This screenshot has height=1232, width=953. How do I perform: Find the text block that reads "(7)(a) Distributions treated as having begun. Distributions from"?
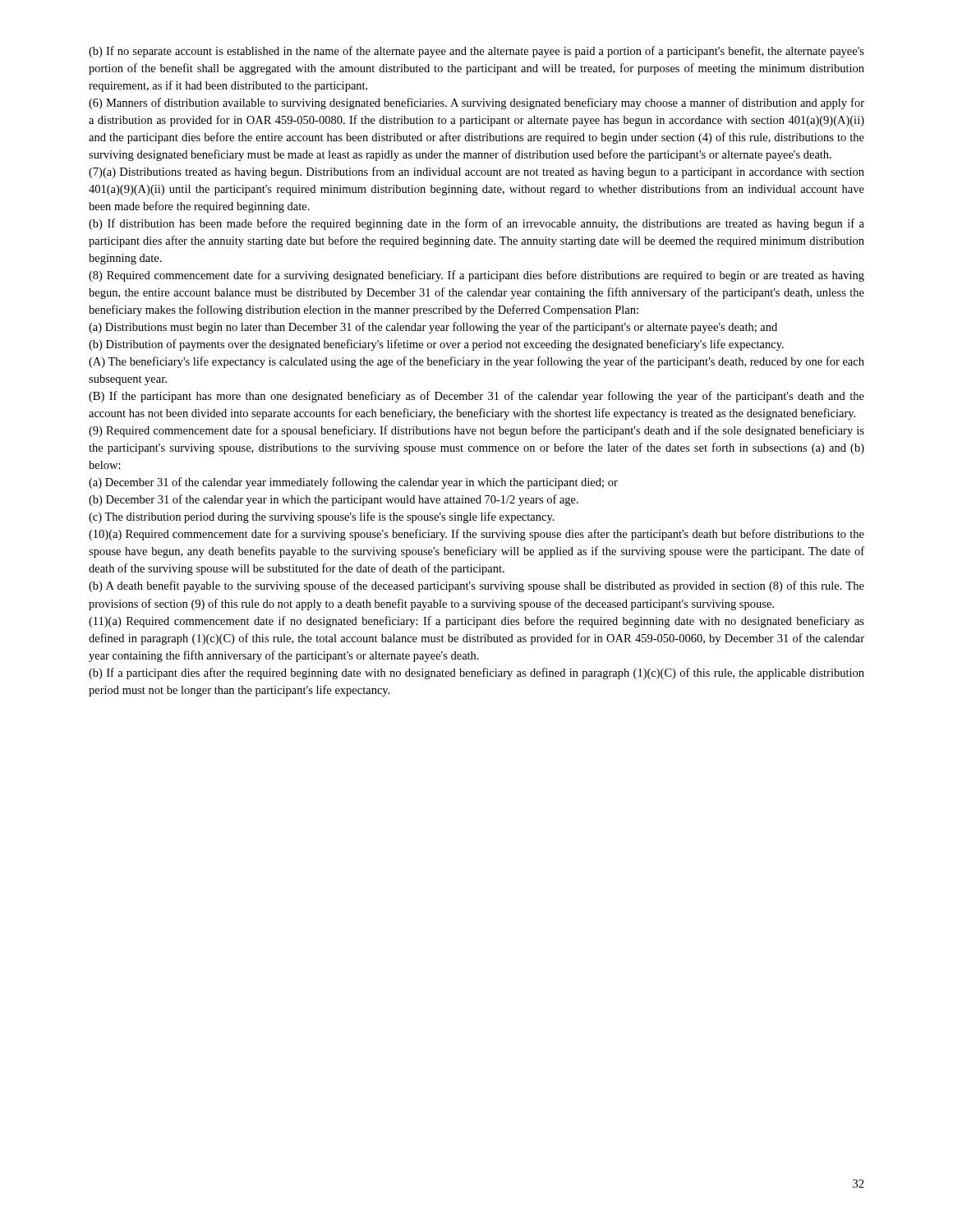pos(476,189)
